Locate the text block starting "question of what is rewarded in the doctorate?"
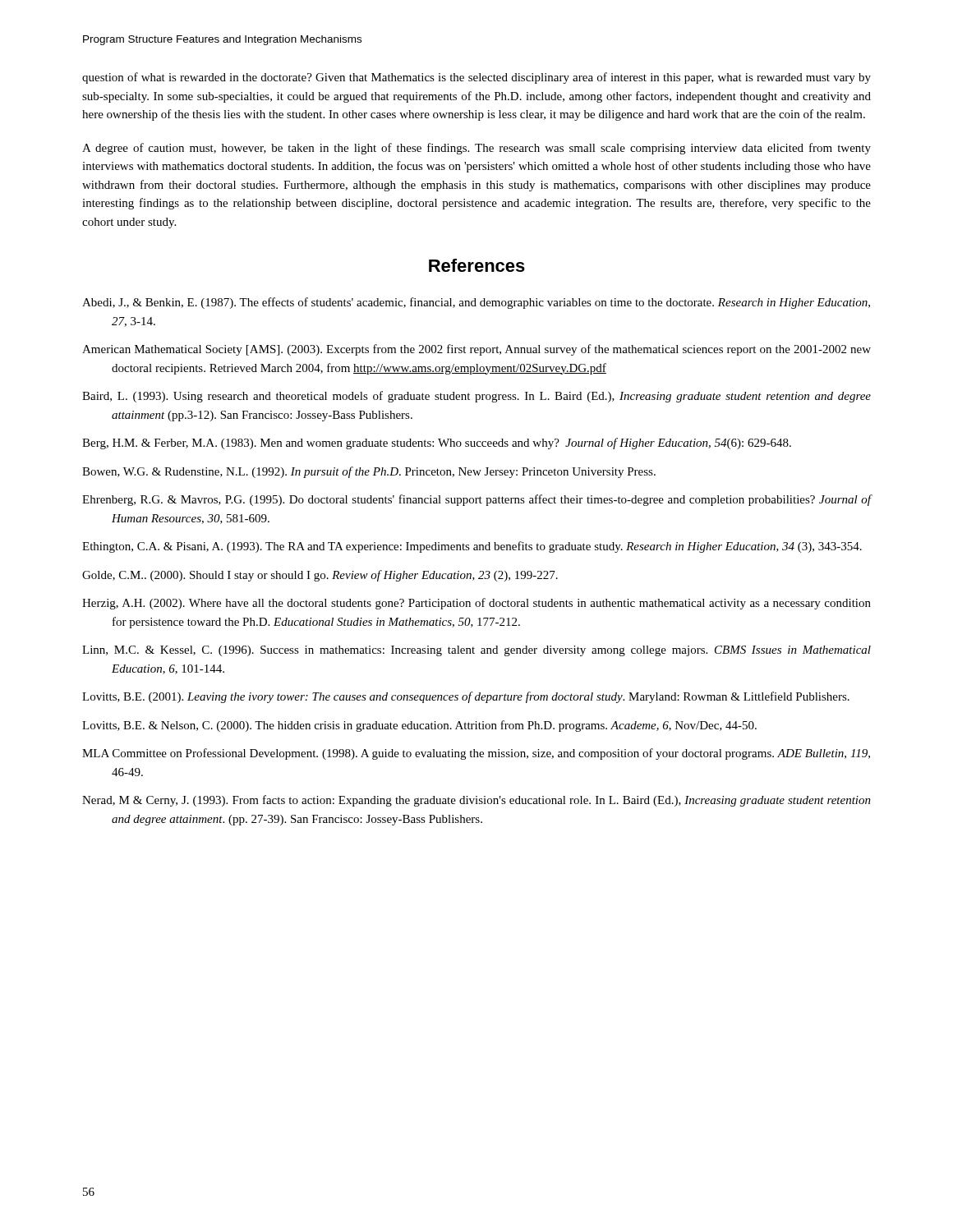The image size is (953, 1232). (x=476, y=96)
